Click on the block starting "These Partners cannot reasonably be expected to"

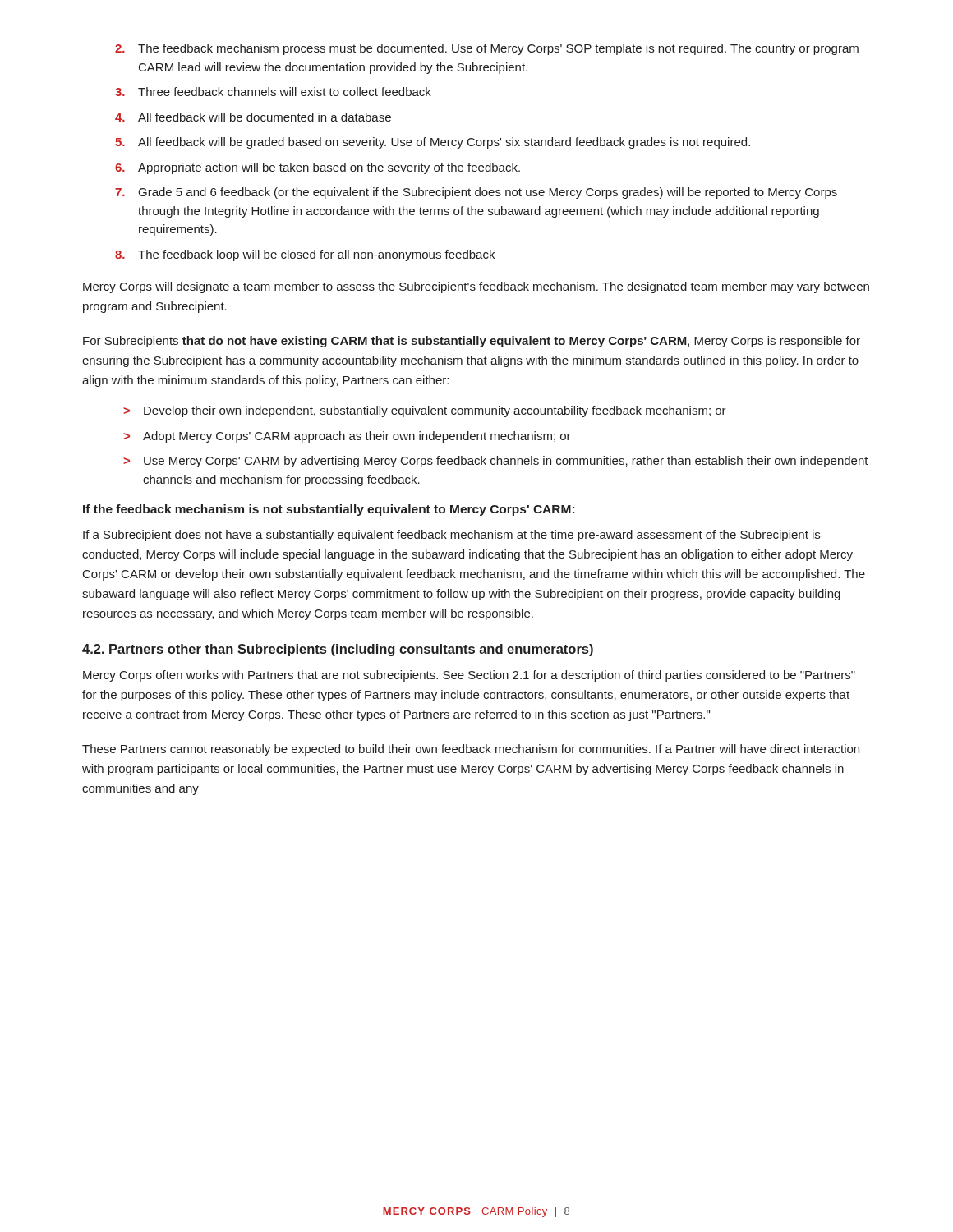click(x=471, y=768)
